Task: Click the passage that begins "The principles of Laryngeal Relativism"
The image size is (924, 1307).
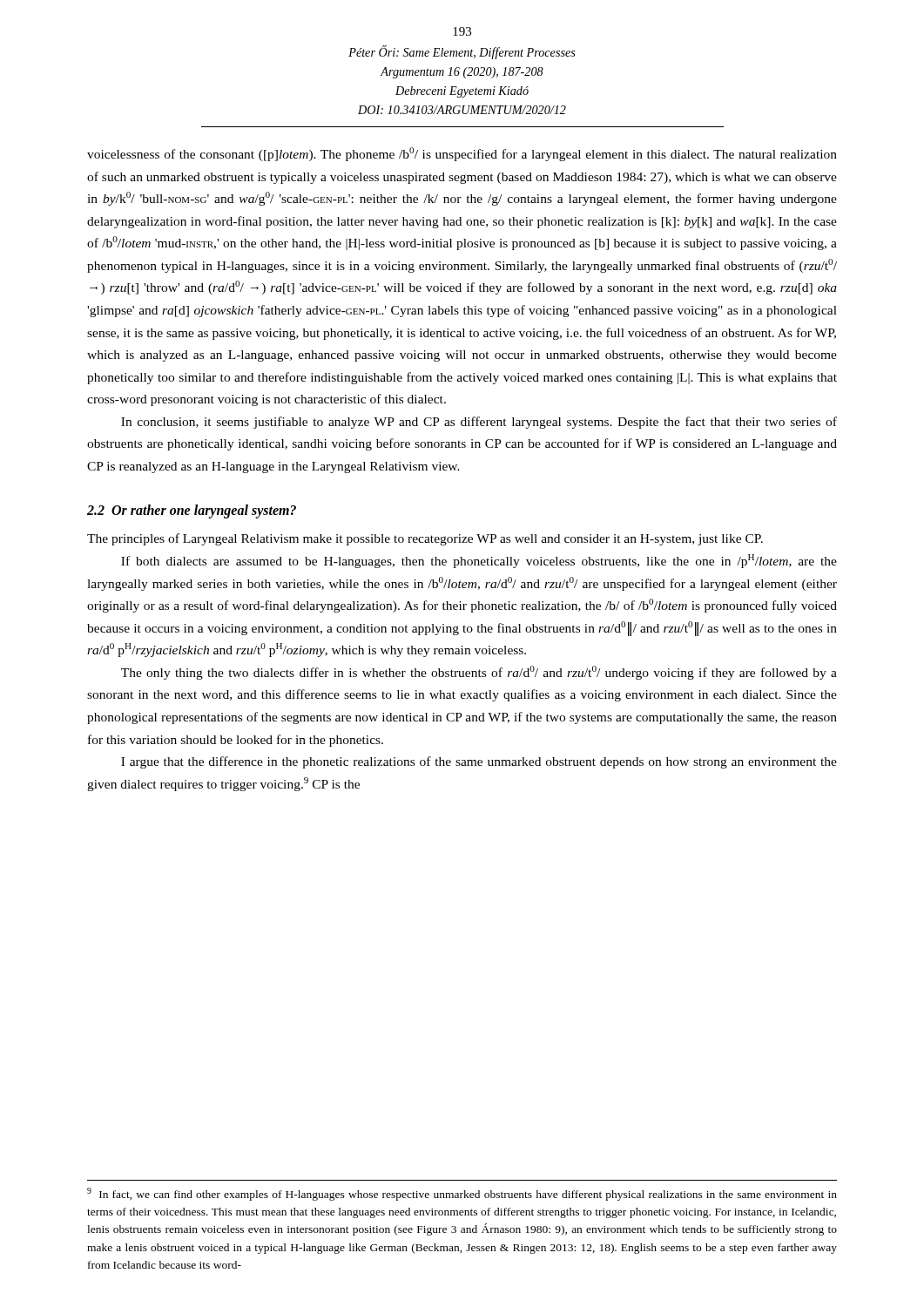Action: click(462, 539)
